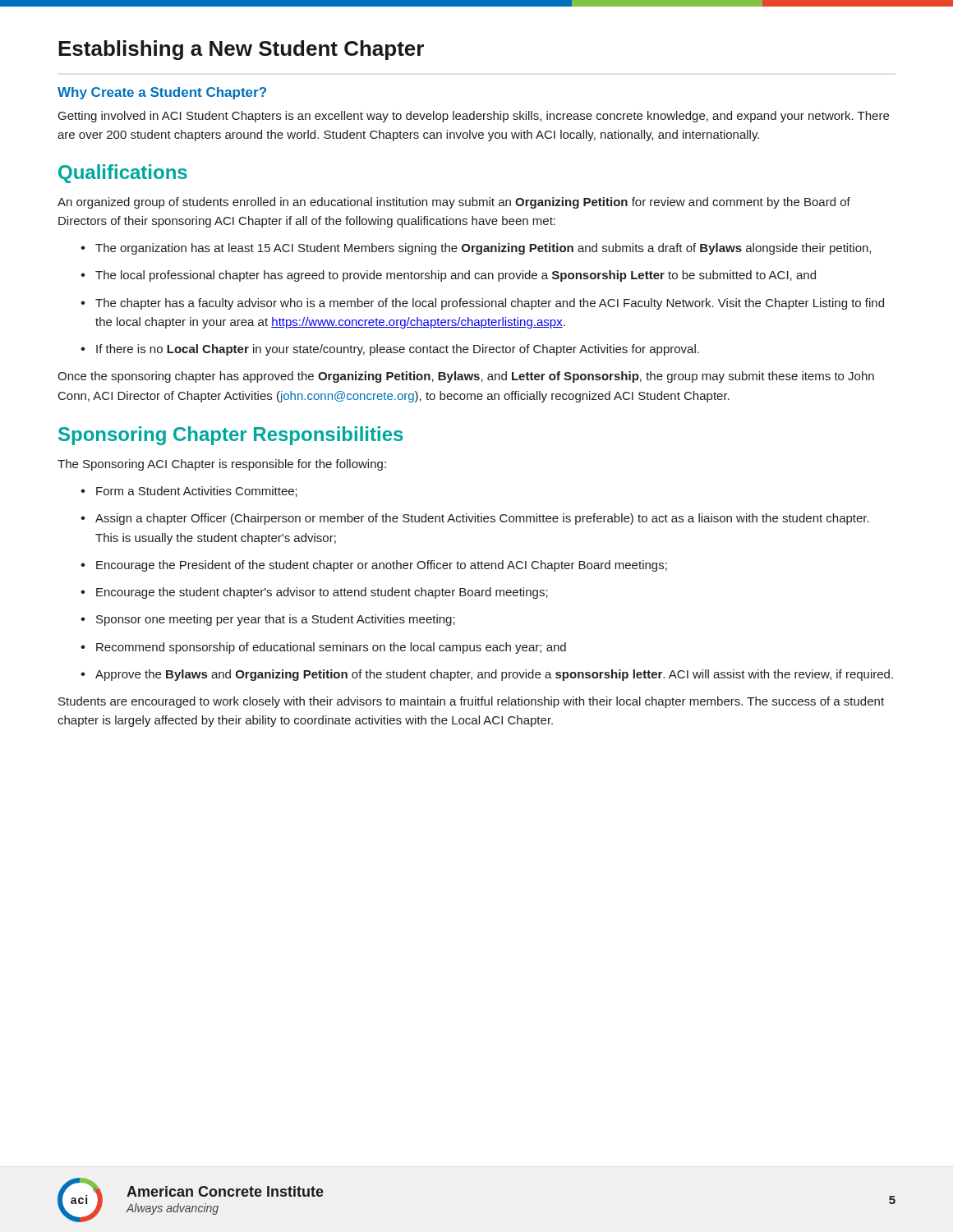Viewport: 953px width, 1232px height.
Task: Locate the passage starting "Establishing a New Student"
Action: [241, 48]
